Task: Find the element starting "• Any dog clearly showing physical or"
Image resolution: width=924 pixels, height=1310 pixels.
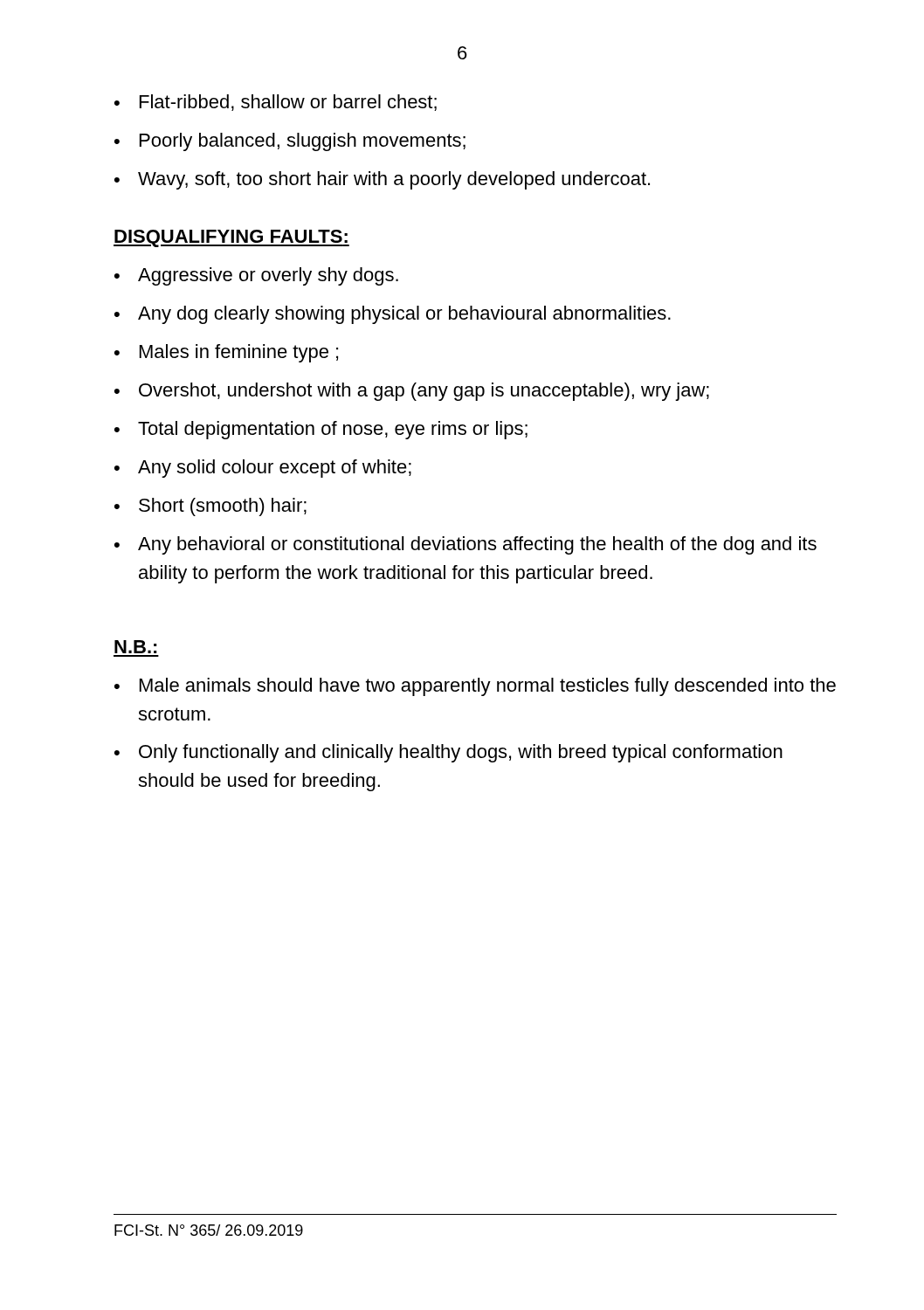Action: 475,314
